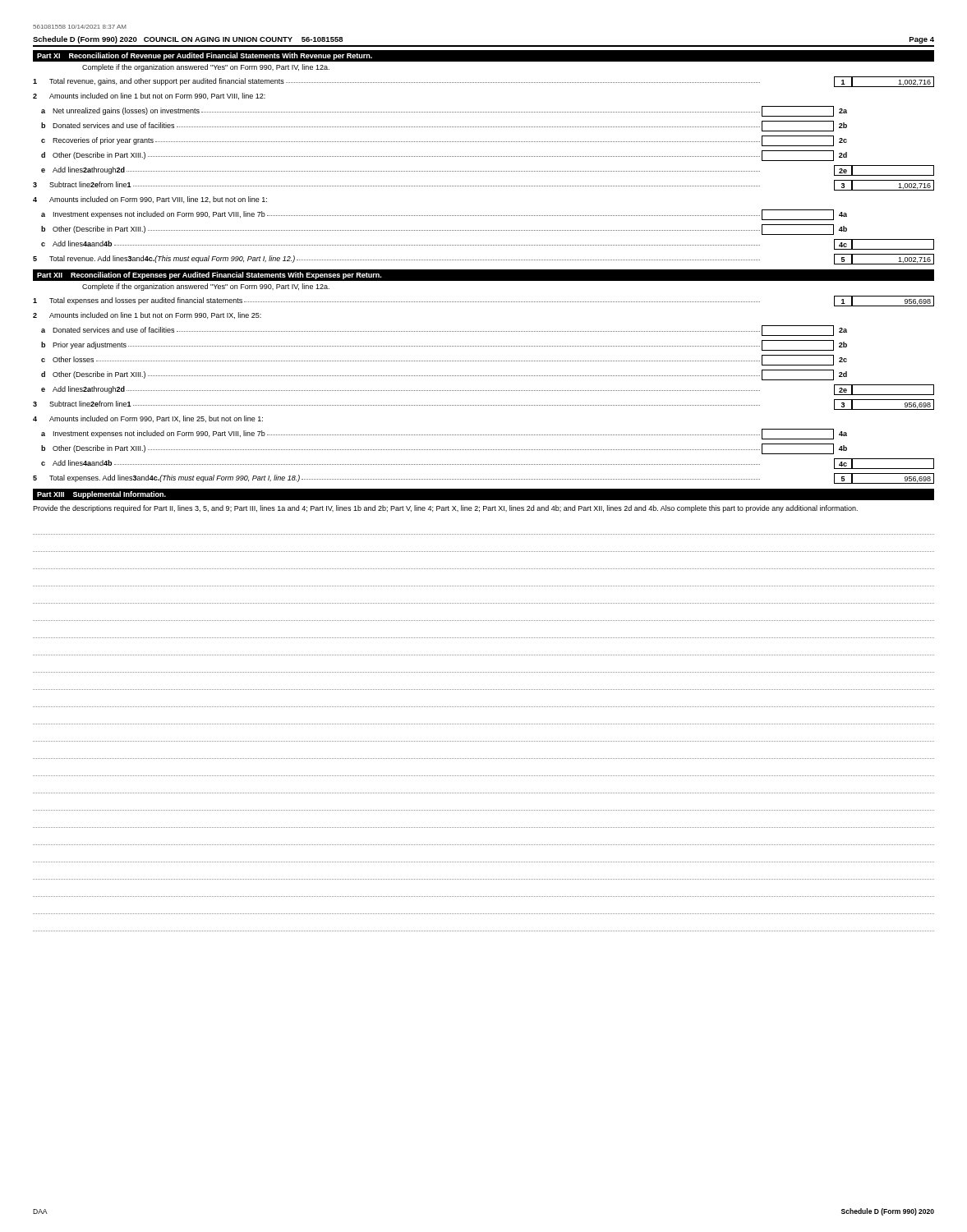The image size is (967, 1232).
Task: Locate the table with the text "1 Total expenses and"
Action: [x=484, y=389]
